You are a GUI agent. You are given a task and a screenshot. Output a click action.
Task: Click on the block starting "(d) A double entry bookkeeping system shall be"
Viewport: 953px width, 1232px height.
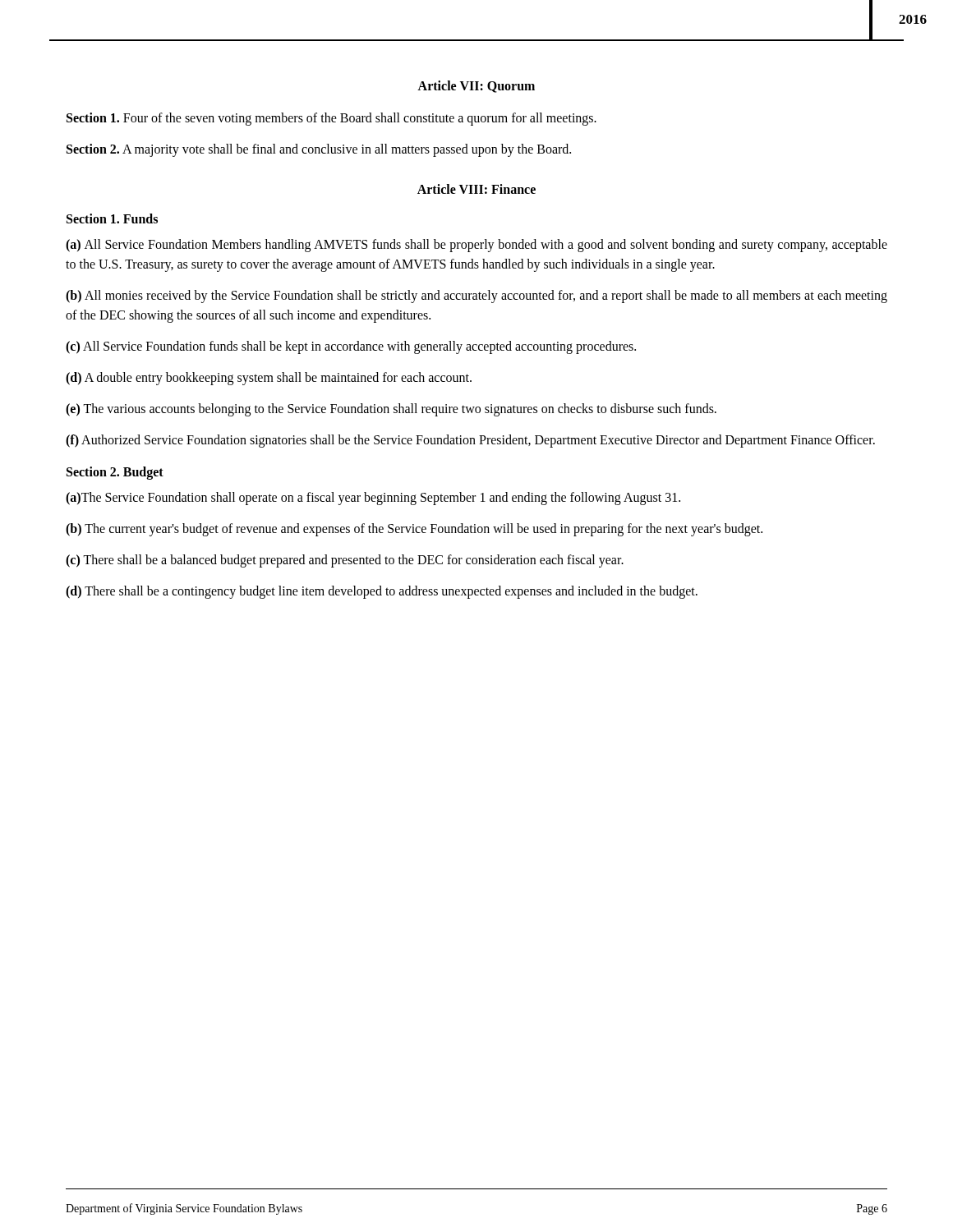(269, 377)
